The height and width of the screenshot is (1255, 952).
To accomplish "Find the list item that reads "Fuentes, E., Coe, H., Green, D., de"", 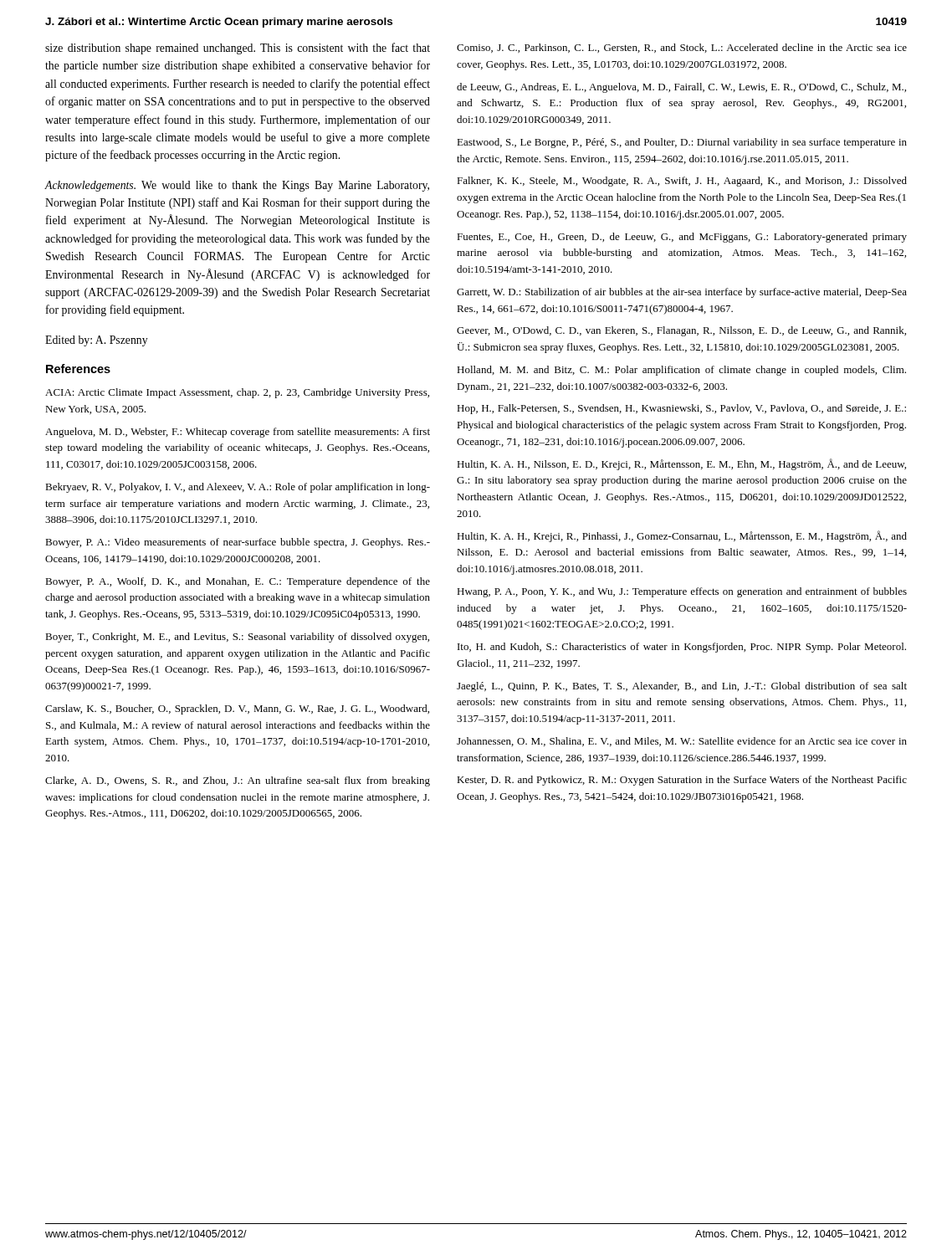I will coord(682,252).
